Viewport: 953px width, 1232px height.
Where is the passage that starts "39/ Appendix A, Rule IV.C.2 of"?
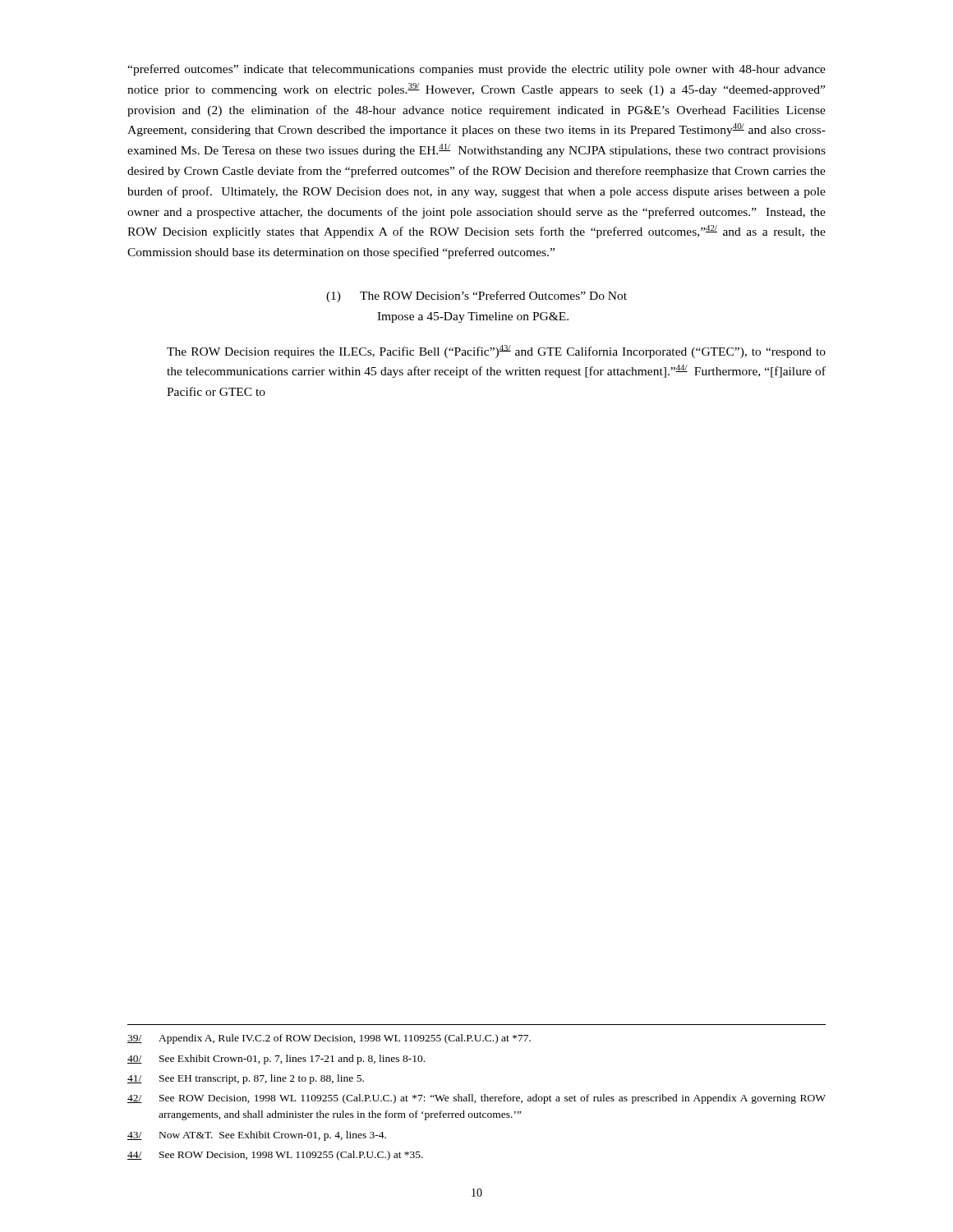tap(476, 1039)
